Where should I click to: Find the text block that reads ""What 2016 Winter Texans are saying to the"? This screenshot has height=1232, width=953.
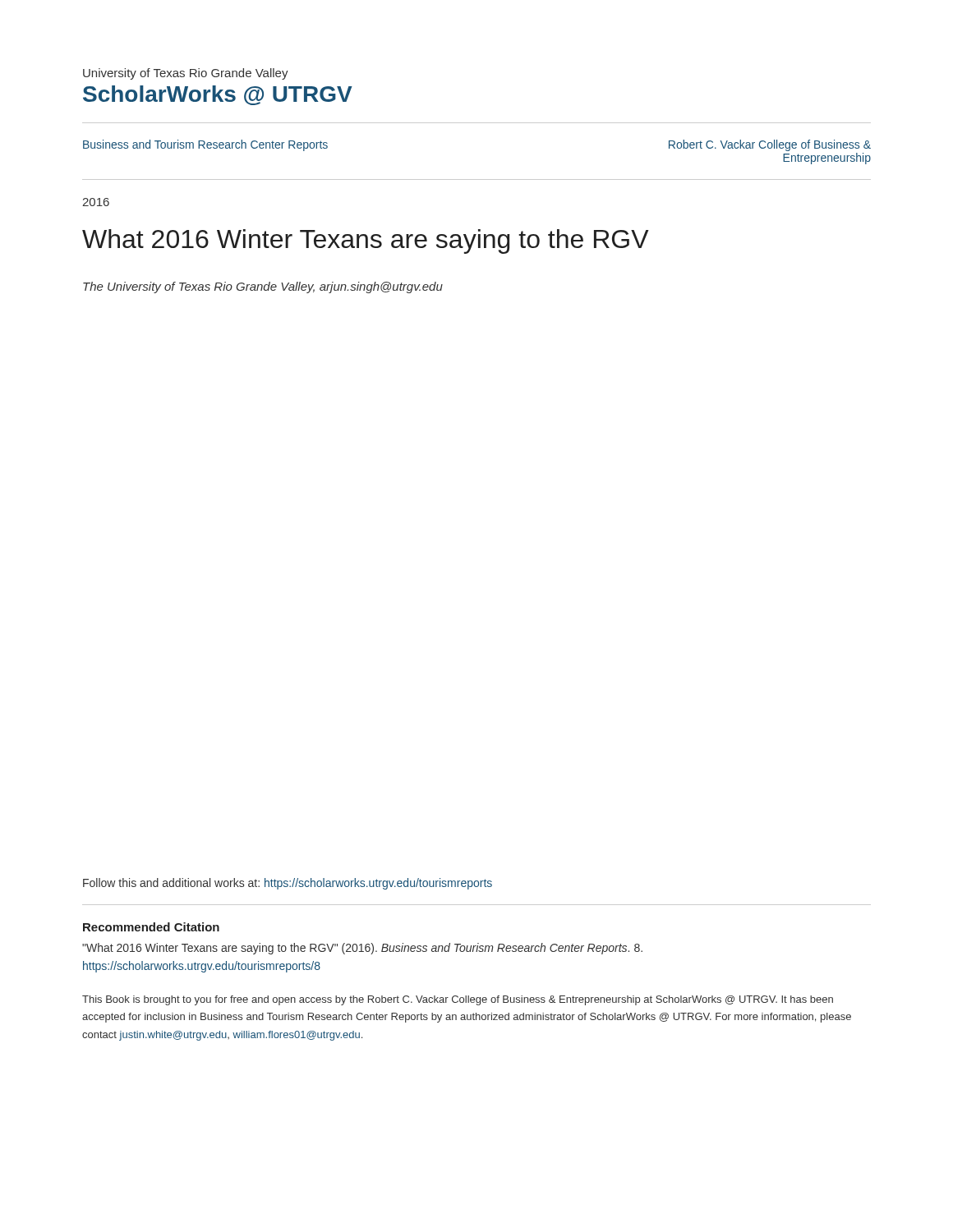click(363, 957)
